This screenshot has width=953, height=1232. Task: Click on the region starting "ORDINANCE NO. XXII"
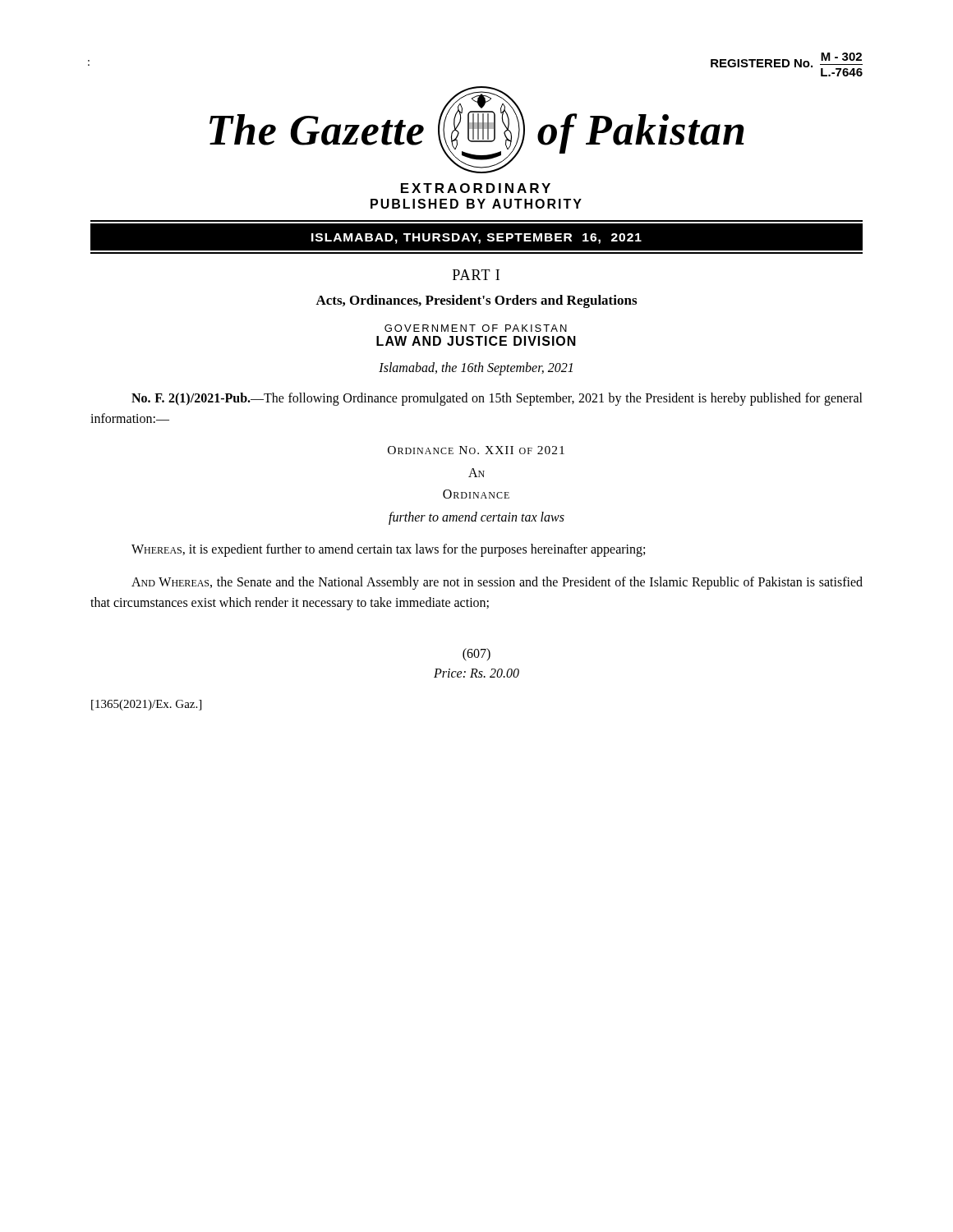[476, 449]
